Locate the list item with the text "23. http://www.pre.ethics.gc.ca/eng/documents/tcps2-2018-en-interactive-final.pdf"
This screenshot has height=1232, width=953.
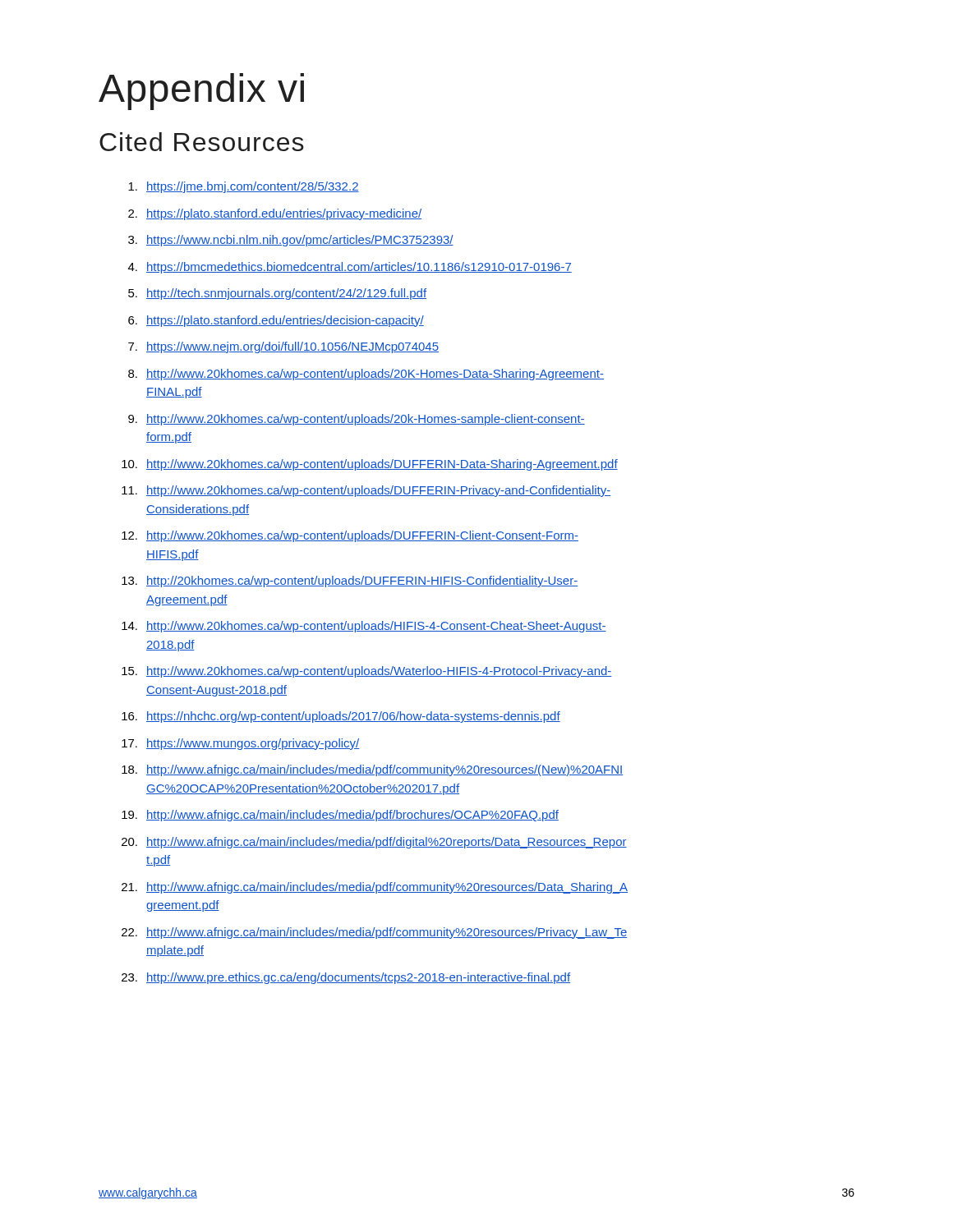(x=476, y=977)
